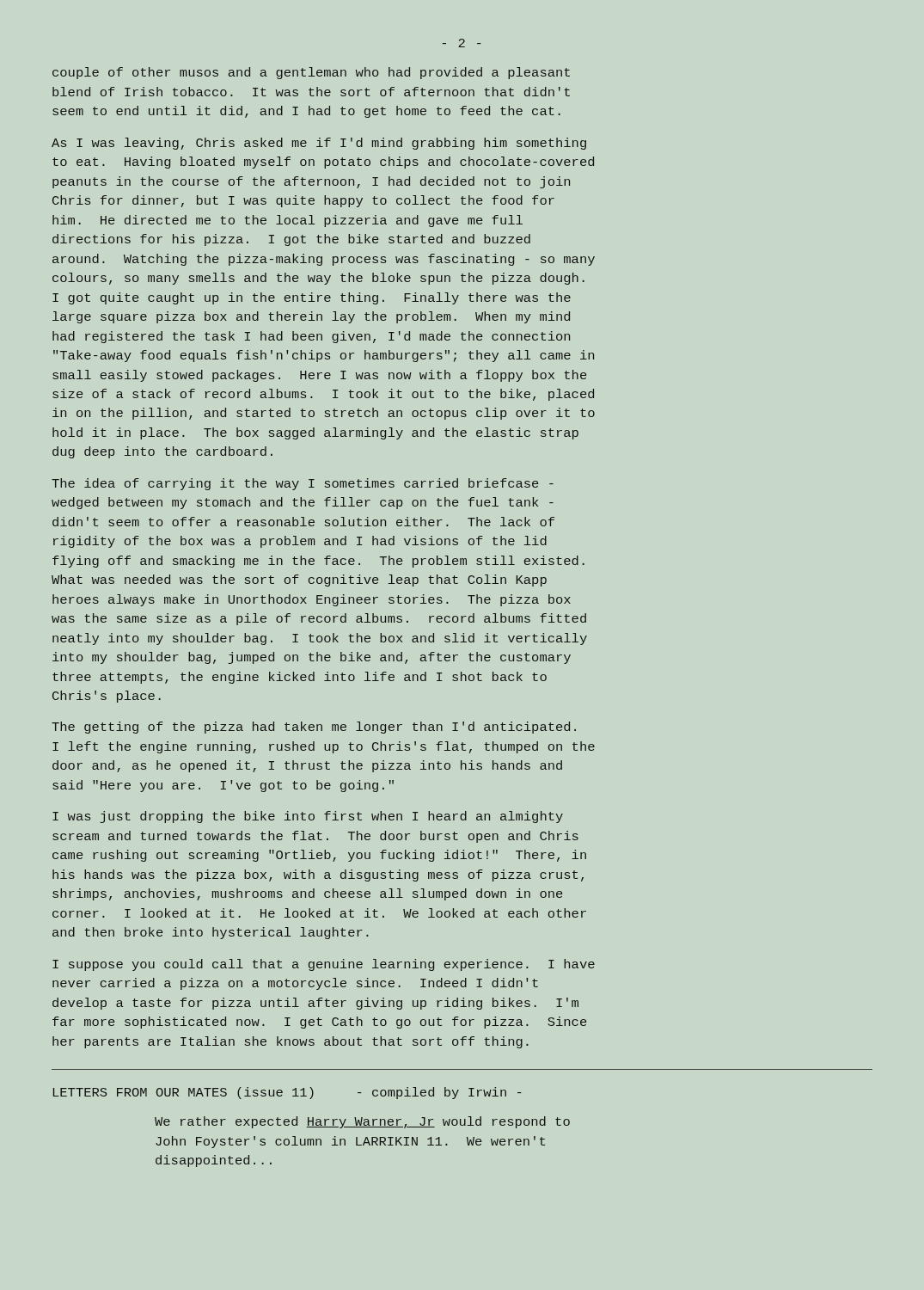Find the block on this page that starts "couple of other musos and a gentleman who"
The width and height of the screenshot is (924, 1290).
point(311,93)
